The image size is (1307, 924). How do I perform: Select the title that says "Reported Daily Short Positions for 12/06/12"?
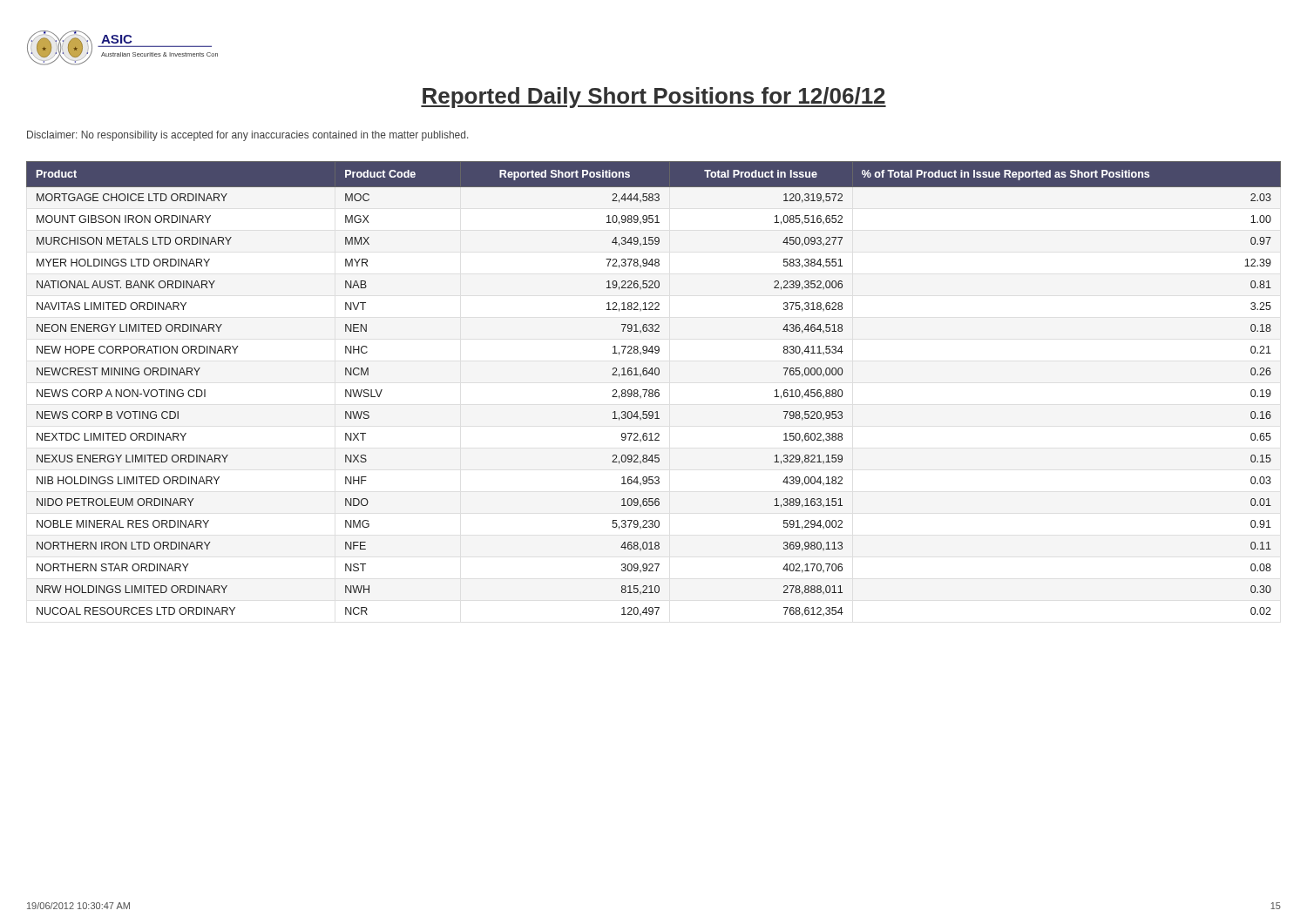(x=654, y=96)
